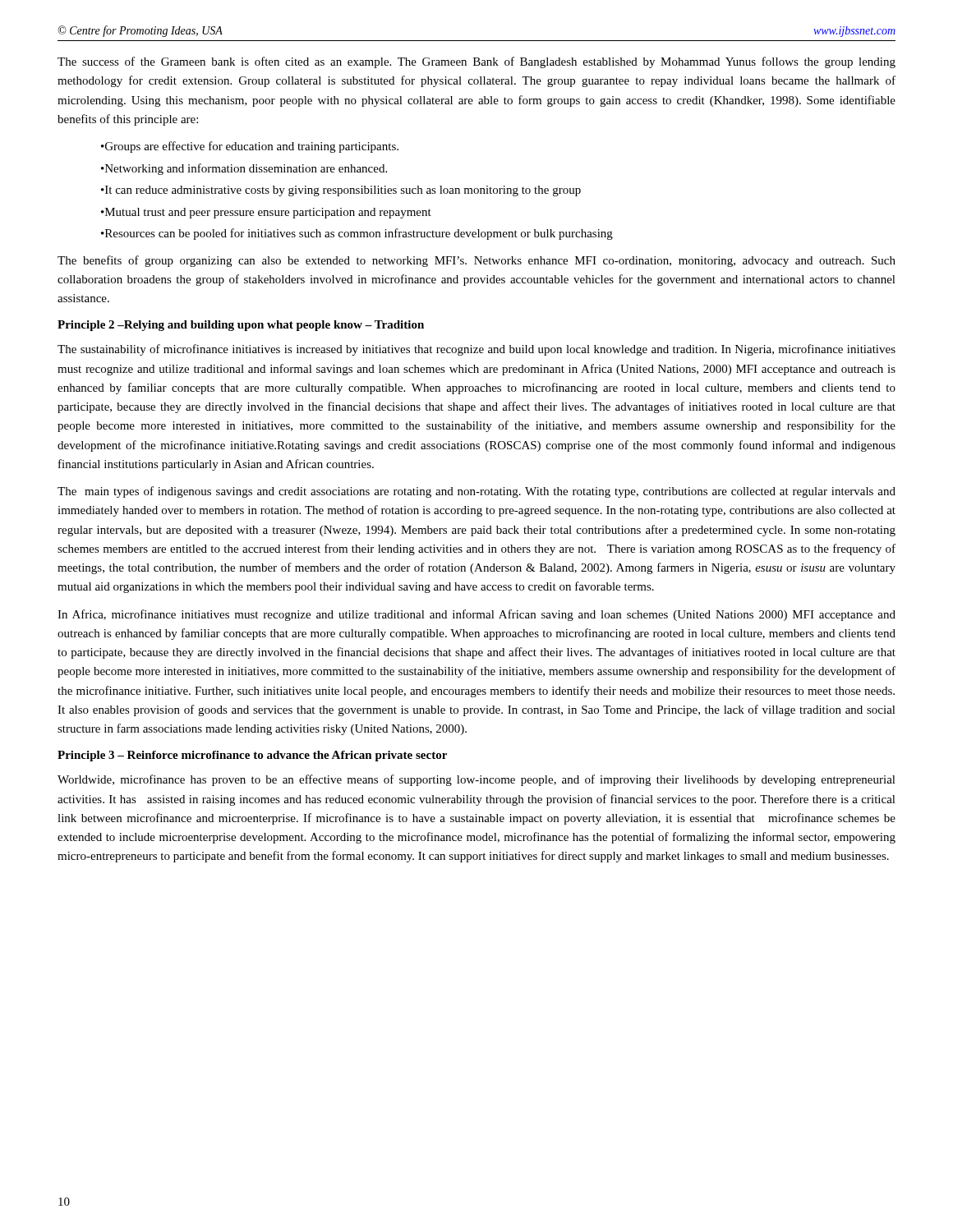Find the passage starting "In Africa, microfinance initiatives must"
This screenshot has height=1232, width=953.
click(x=476, y=671)
